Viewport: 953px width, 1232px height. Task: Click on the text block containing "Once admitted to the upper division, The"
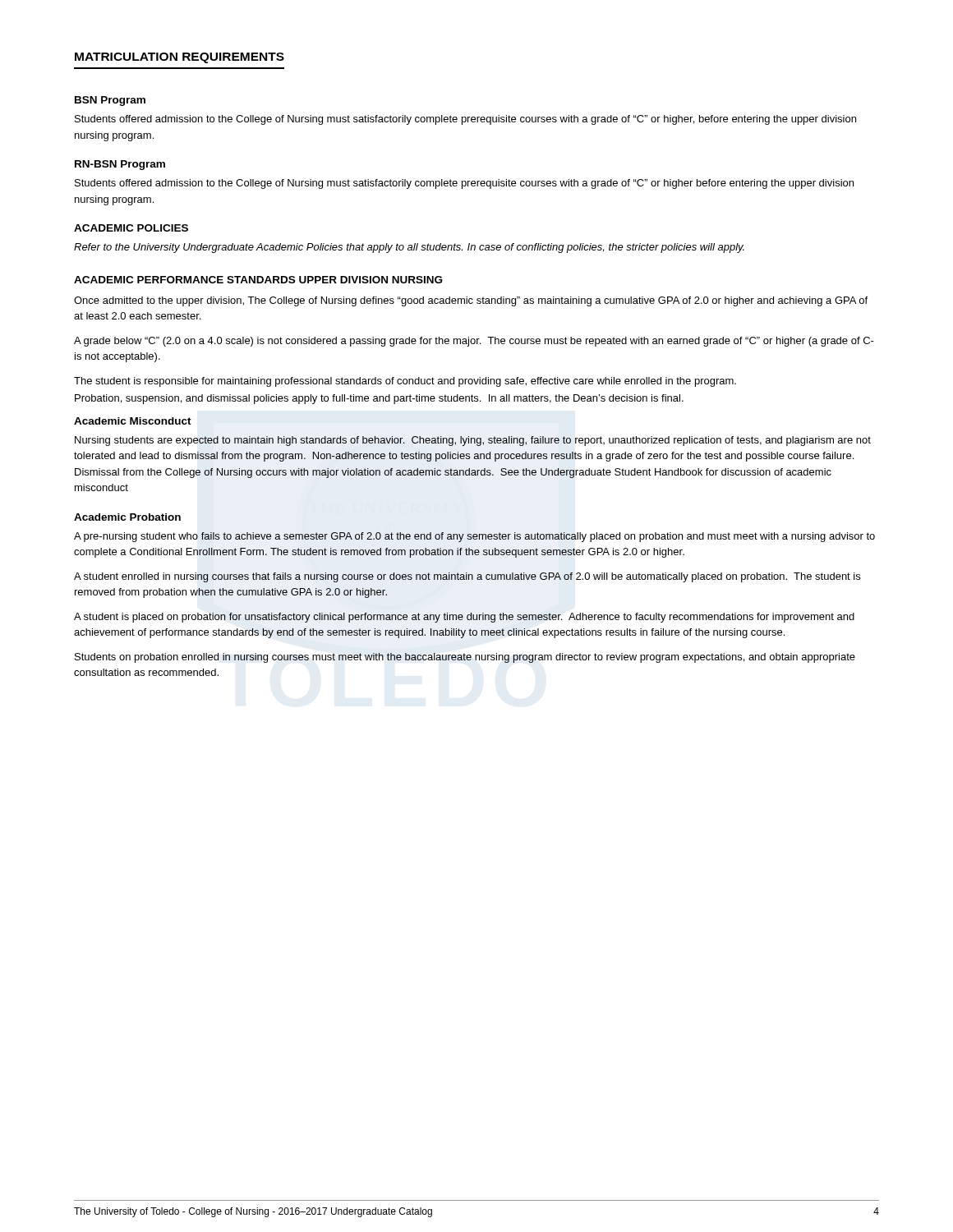(471, 308)
